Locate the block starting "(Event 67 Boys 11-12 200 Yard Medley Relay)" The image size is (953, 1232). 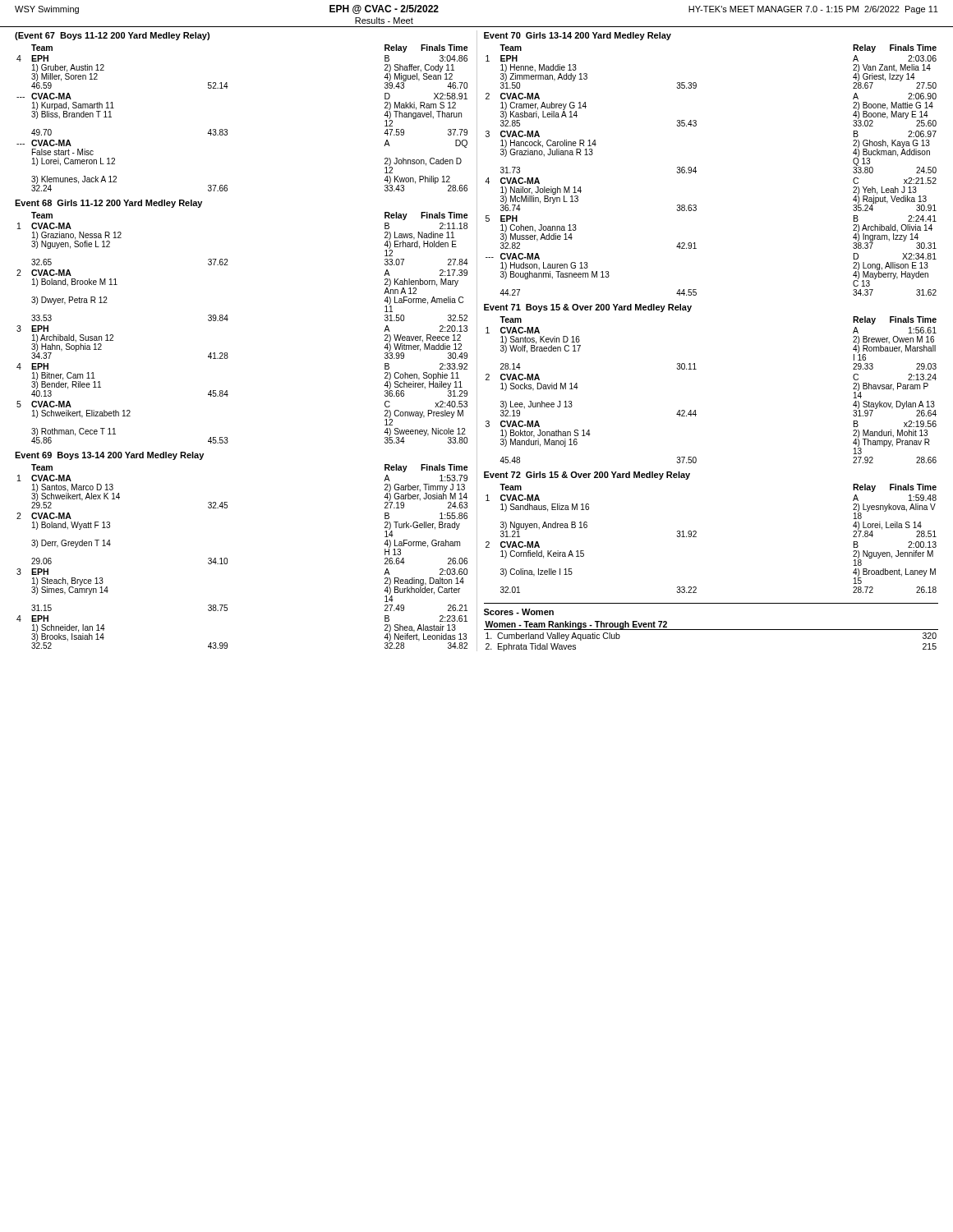(112, 35)
